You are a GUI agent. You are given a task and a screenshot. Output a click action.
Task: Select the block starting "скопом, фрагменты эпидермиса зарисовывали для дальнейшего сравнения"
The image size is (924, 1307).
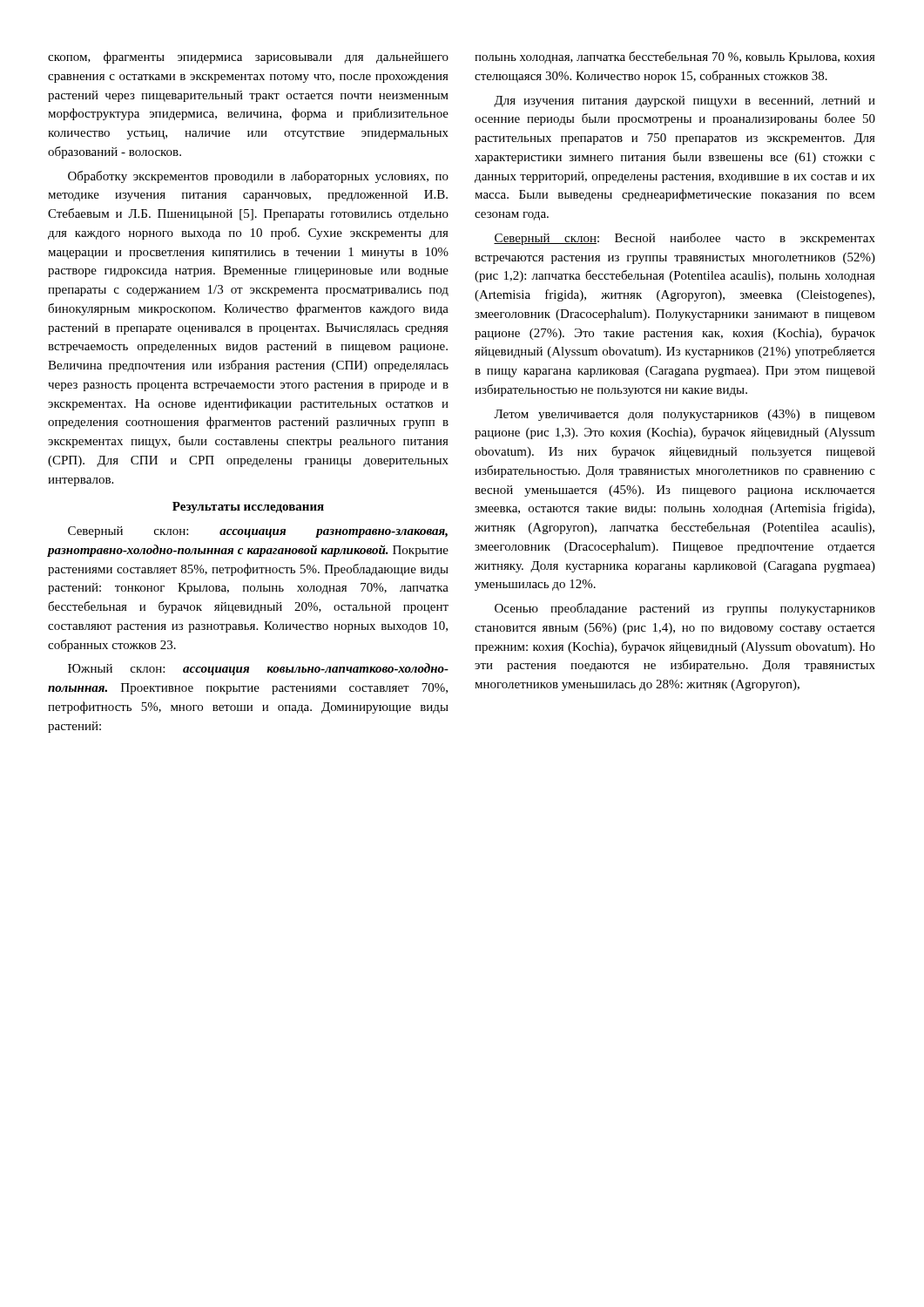click(x=248, y=105)
